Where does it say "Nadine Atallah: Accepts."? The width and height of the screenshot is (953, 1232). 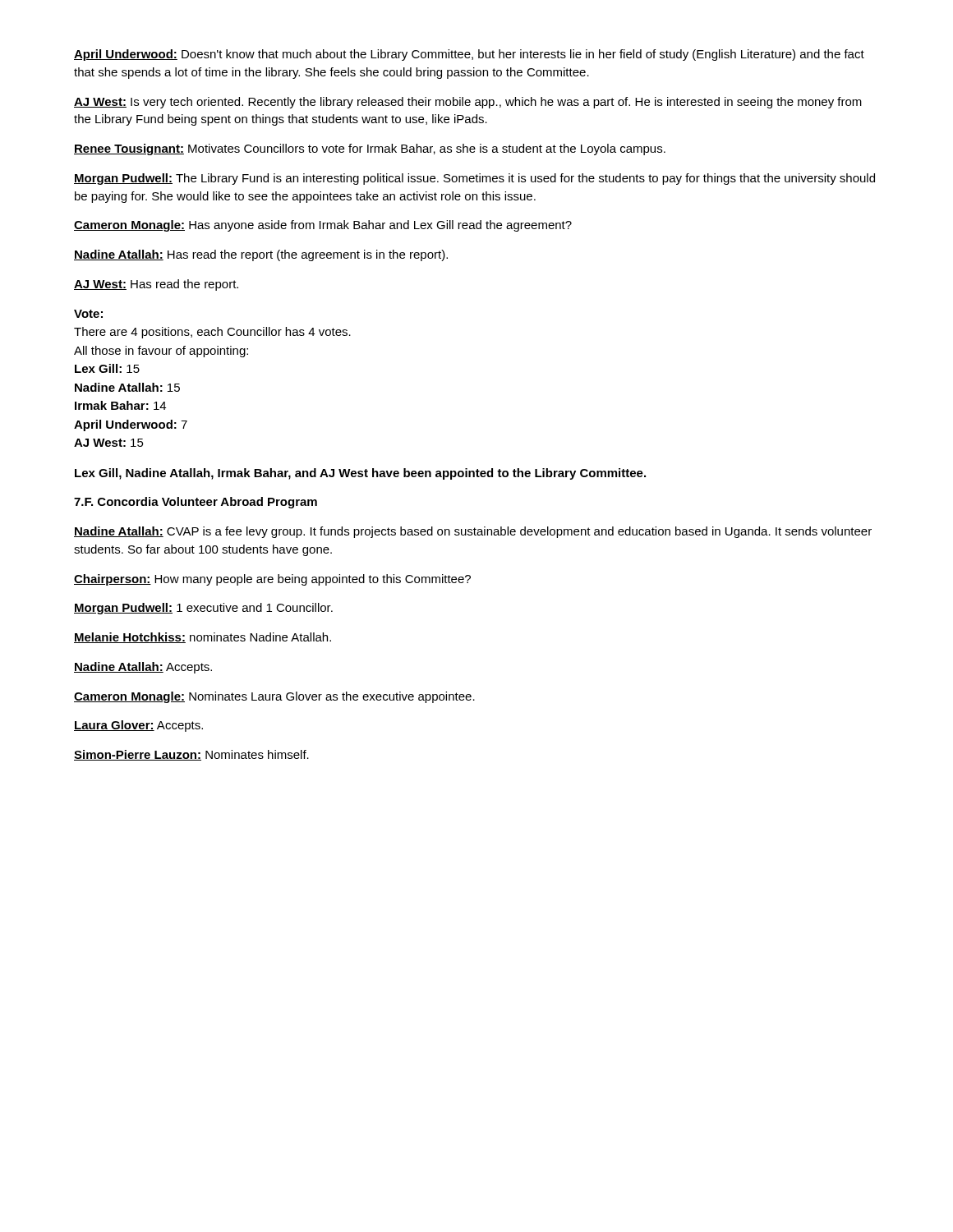pyautogui.click(x=144, y=666)
